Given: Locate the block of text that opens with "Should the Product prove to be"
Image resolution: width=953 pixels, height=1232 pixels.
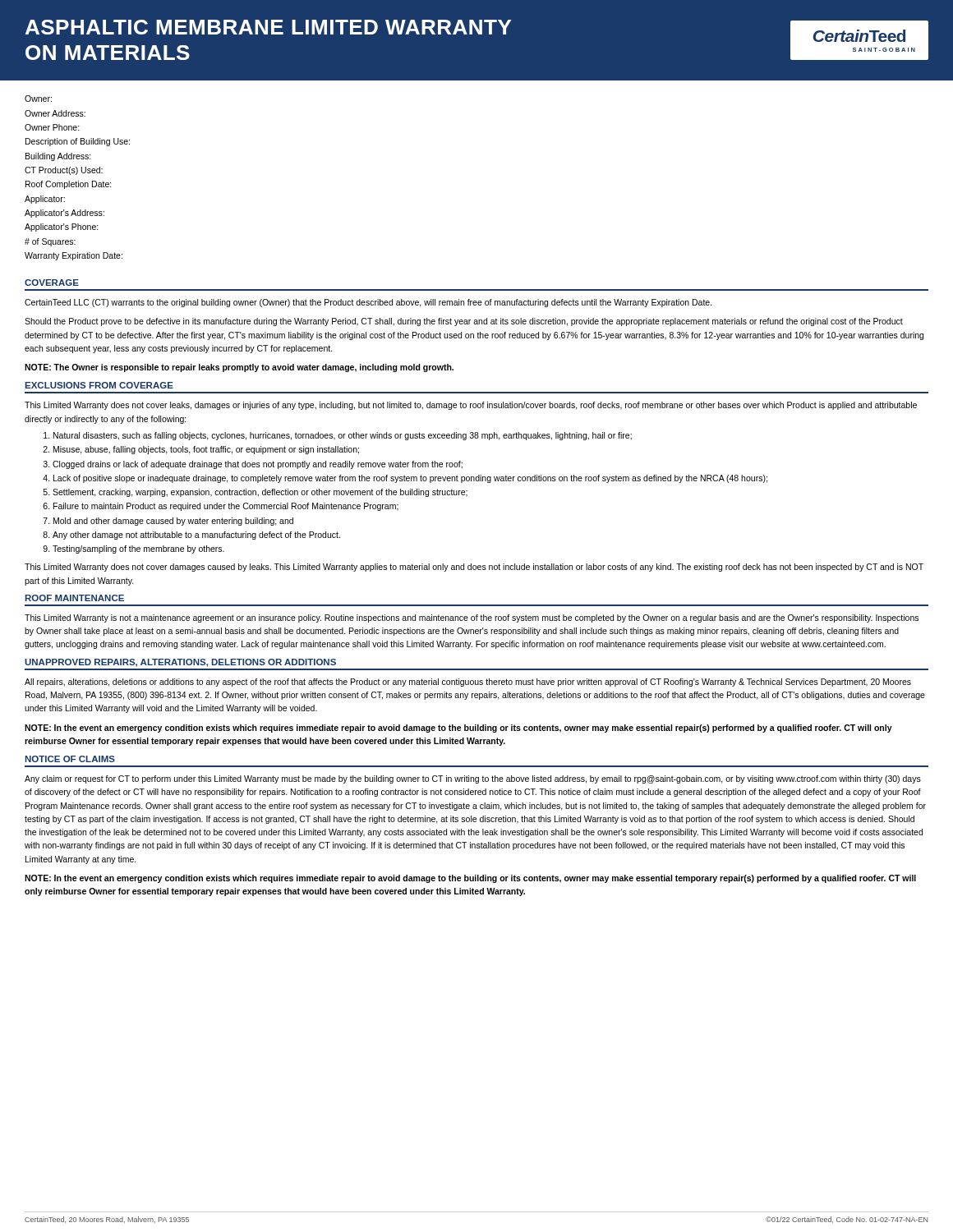Looking at the screenshot, I should point(474,335).
